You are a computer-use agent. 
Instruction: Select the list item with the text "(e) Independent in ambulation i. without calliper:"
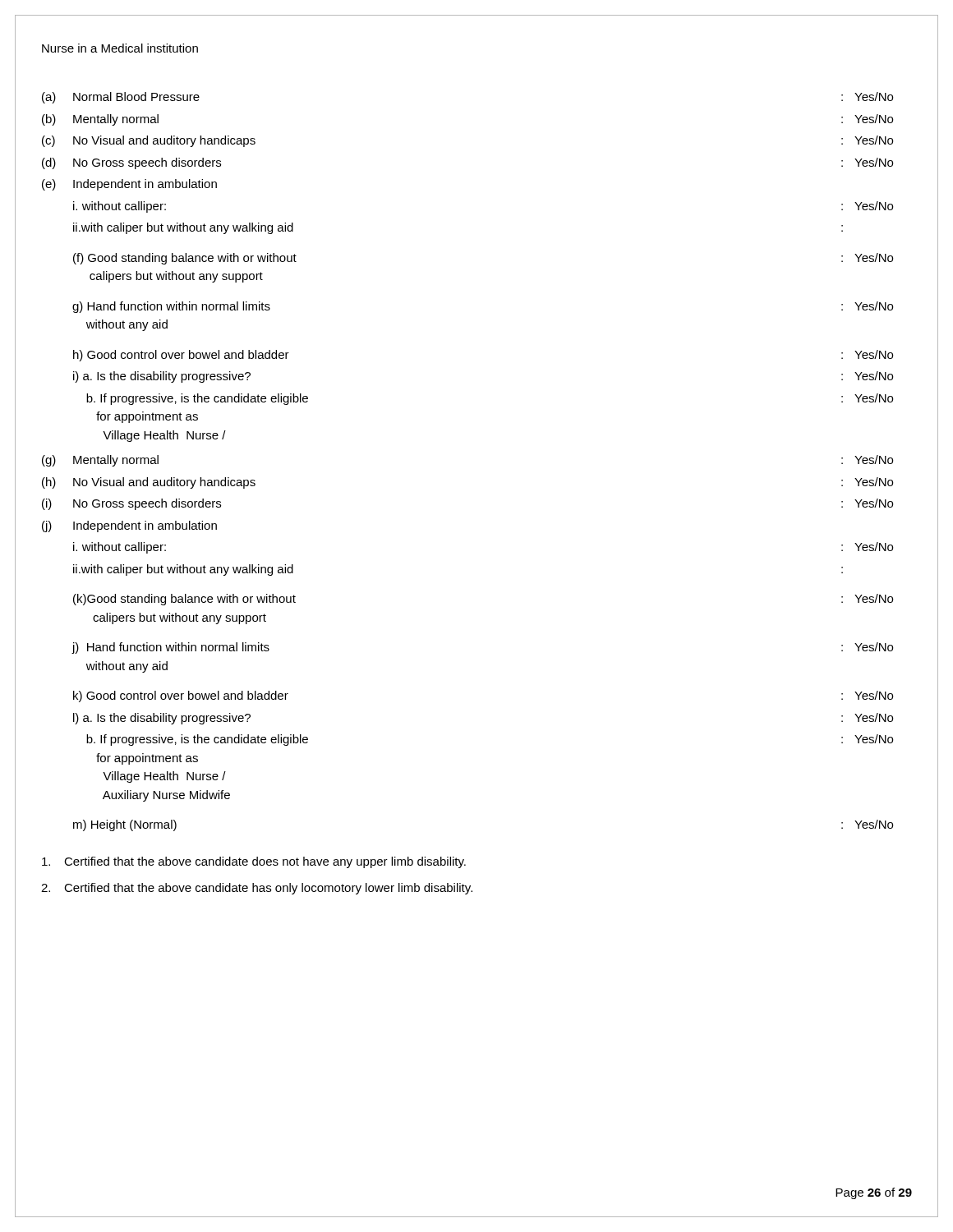coord(129,185)
